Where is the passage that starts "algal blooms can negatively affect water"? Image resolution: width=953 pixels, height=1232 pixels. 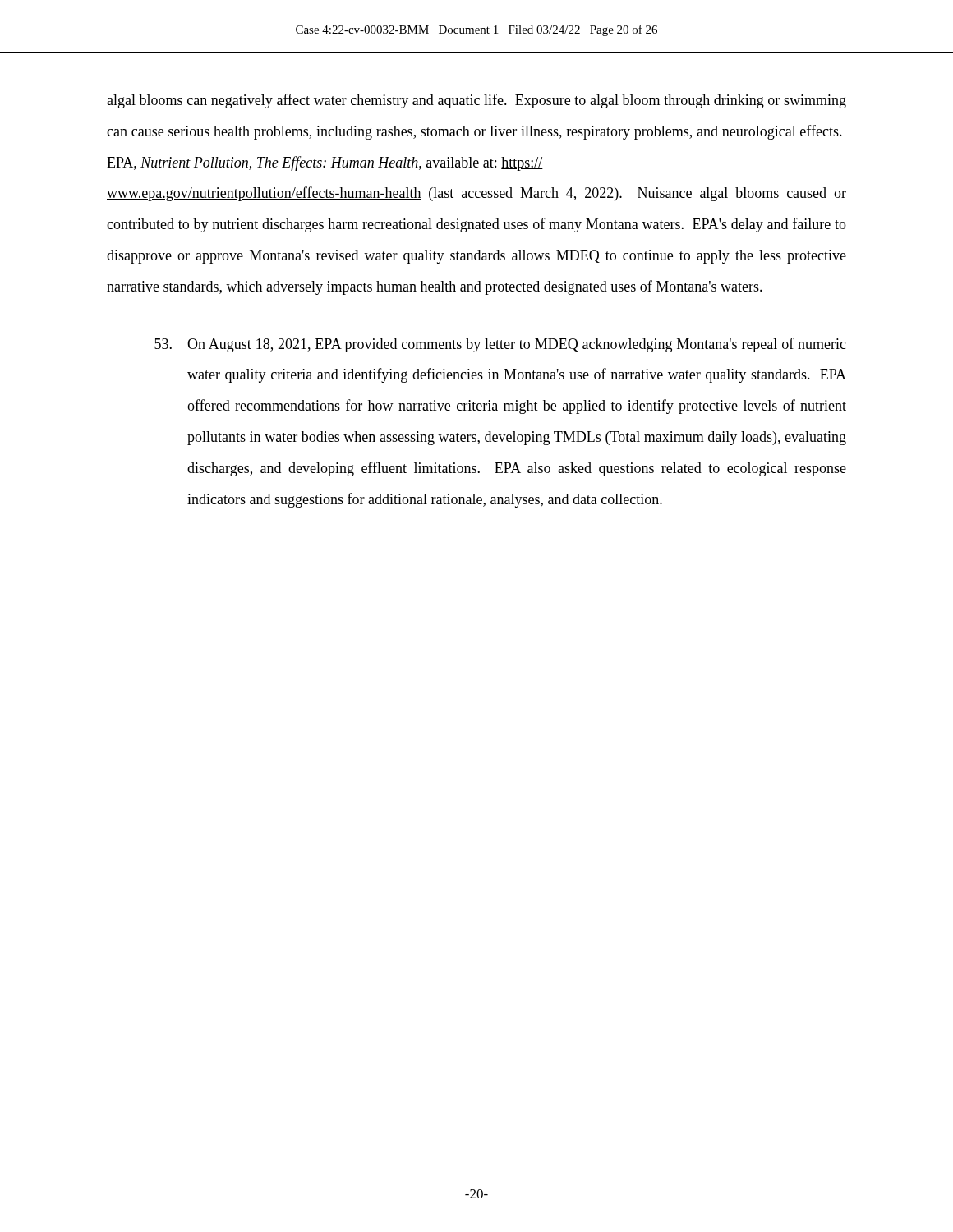click(x=476, y=194)
